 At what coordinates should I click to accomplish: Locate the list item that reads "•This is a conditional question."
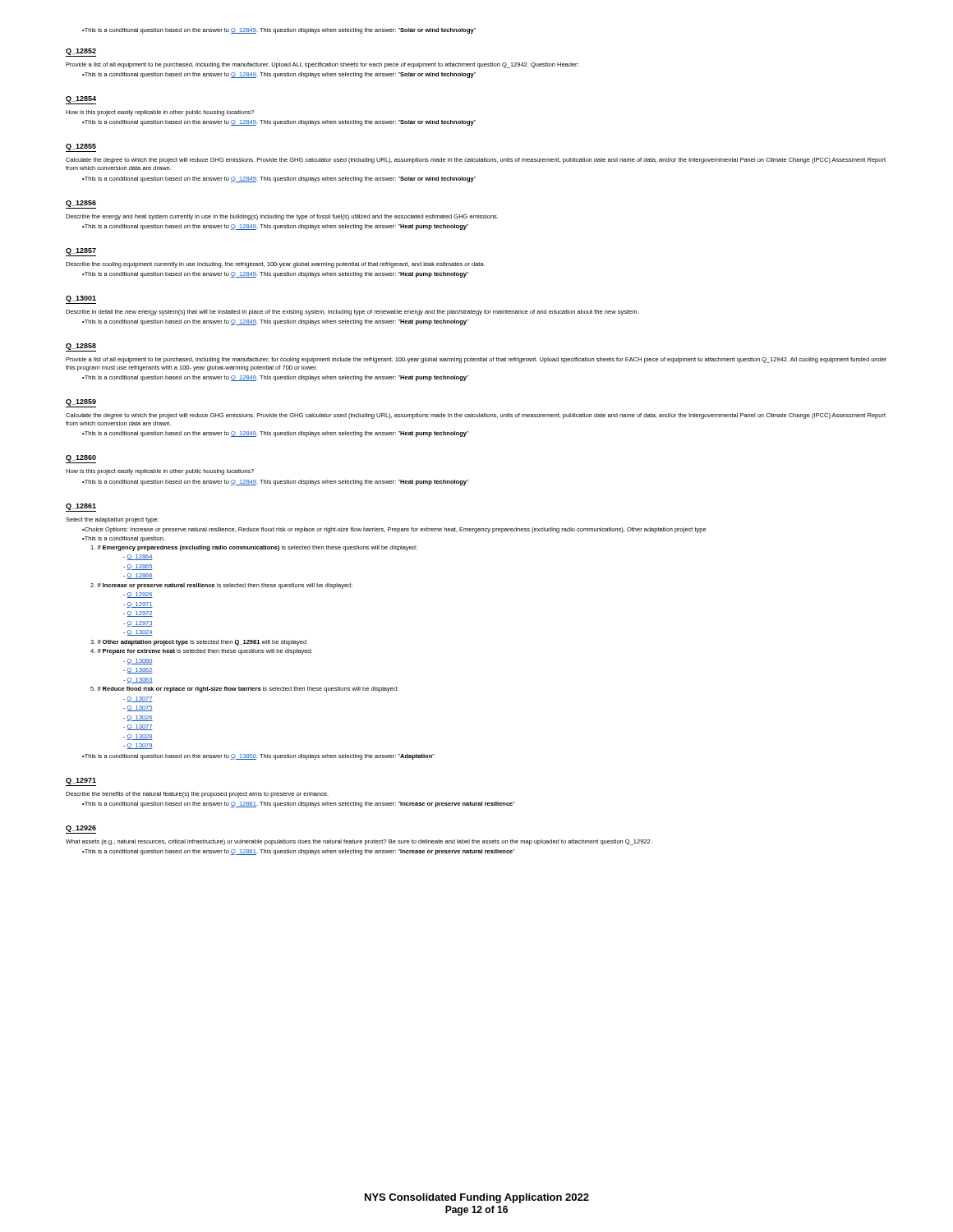tap(124, 538)
